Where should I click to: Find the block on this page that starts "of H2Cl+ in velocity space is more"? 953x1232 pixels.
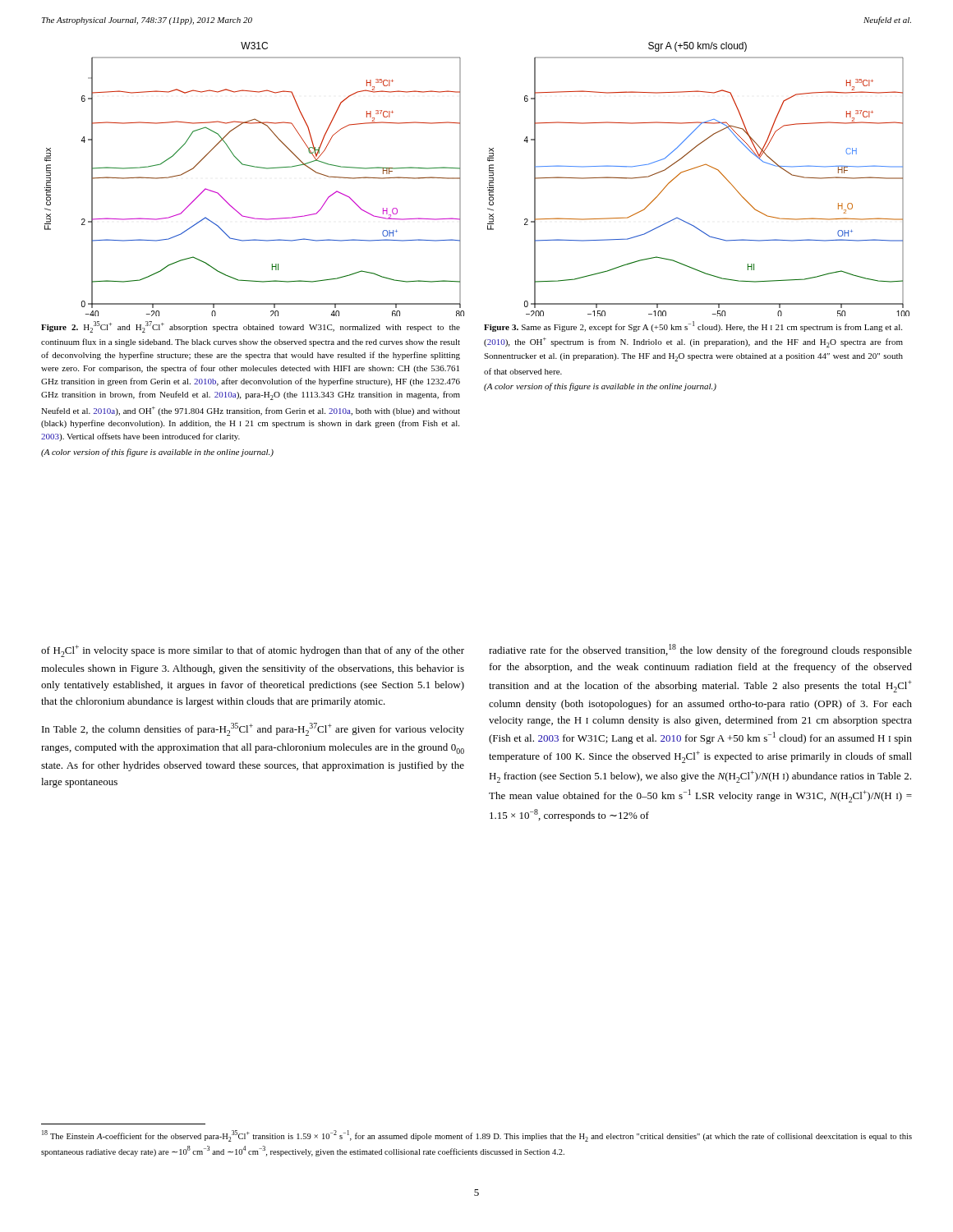(x=253, y=675)
